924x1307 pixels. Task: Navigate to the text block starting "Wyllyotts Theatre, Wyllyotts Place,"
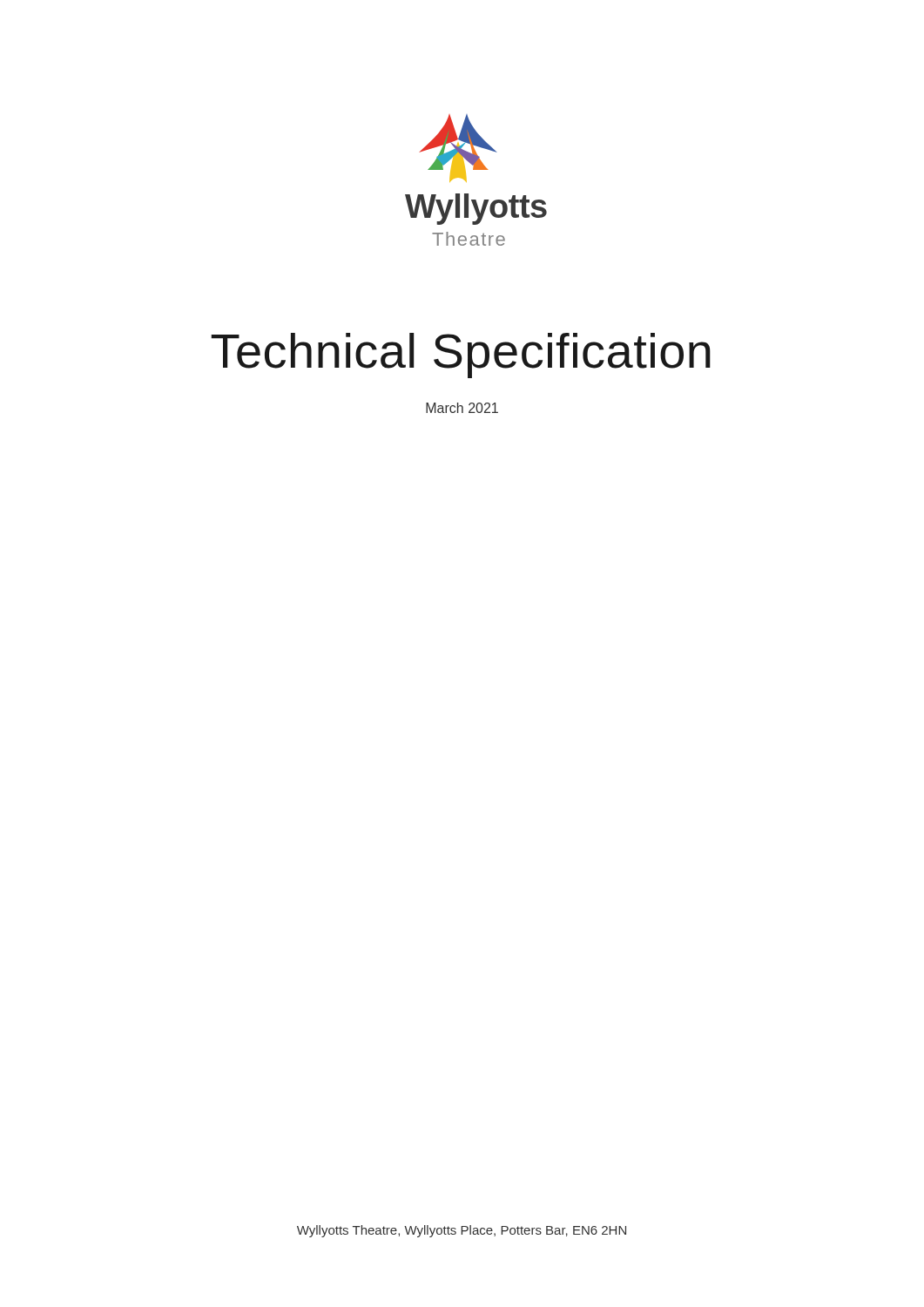click(462, 1230)
